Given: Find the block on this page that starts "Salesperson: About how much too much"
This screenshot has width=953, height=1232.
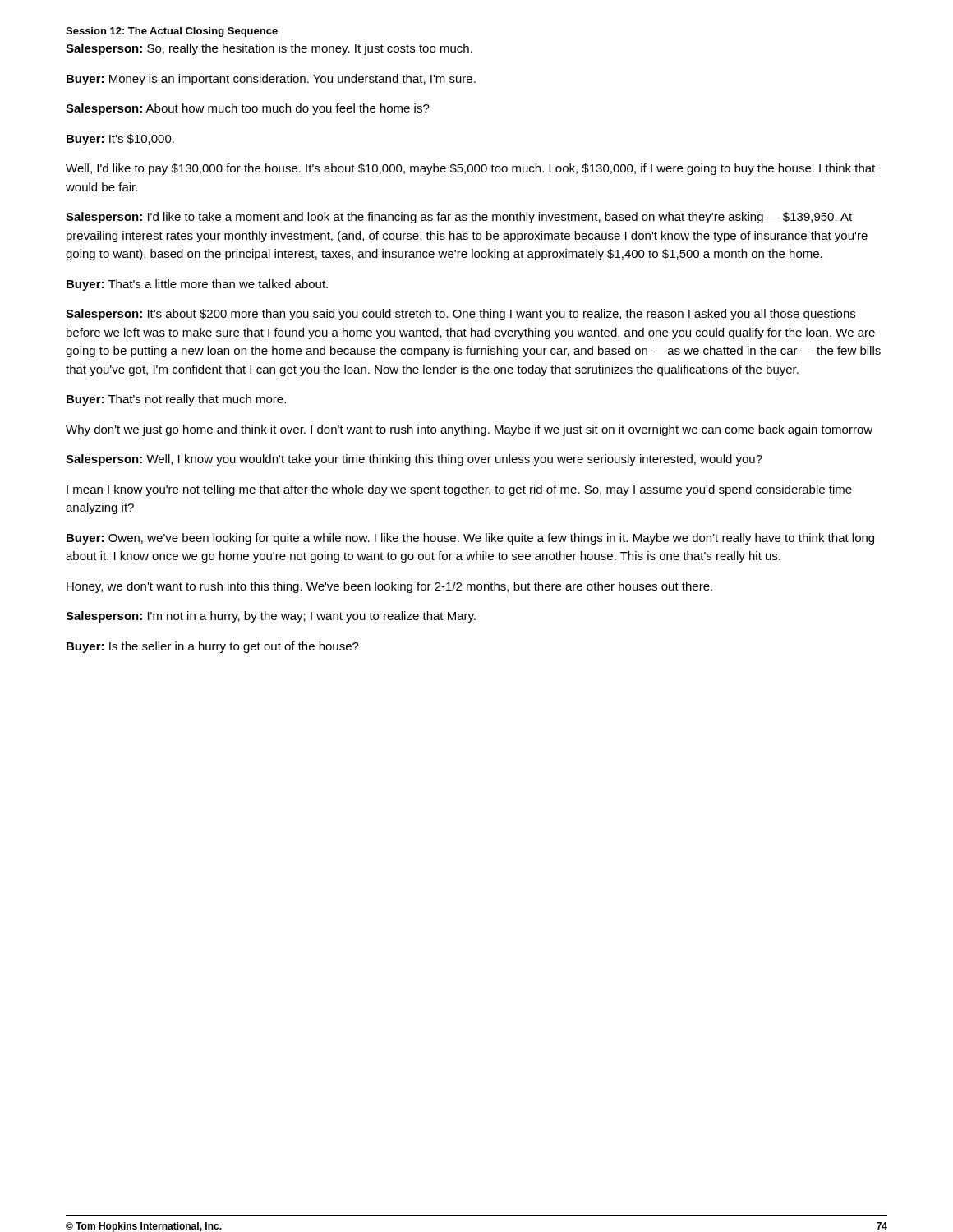Looking at the screenshot, I should point(248,108).
